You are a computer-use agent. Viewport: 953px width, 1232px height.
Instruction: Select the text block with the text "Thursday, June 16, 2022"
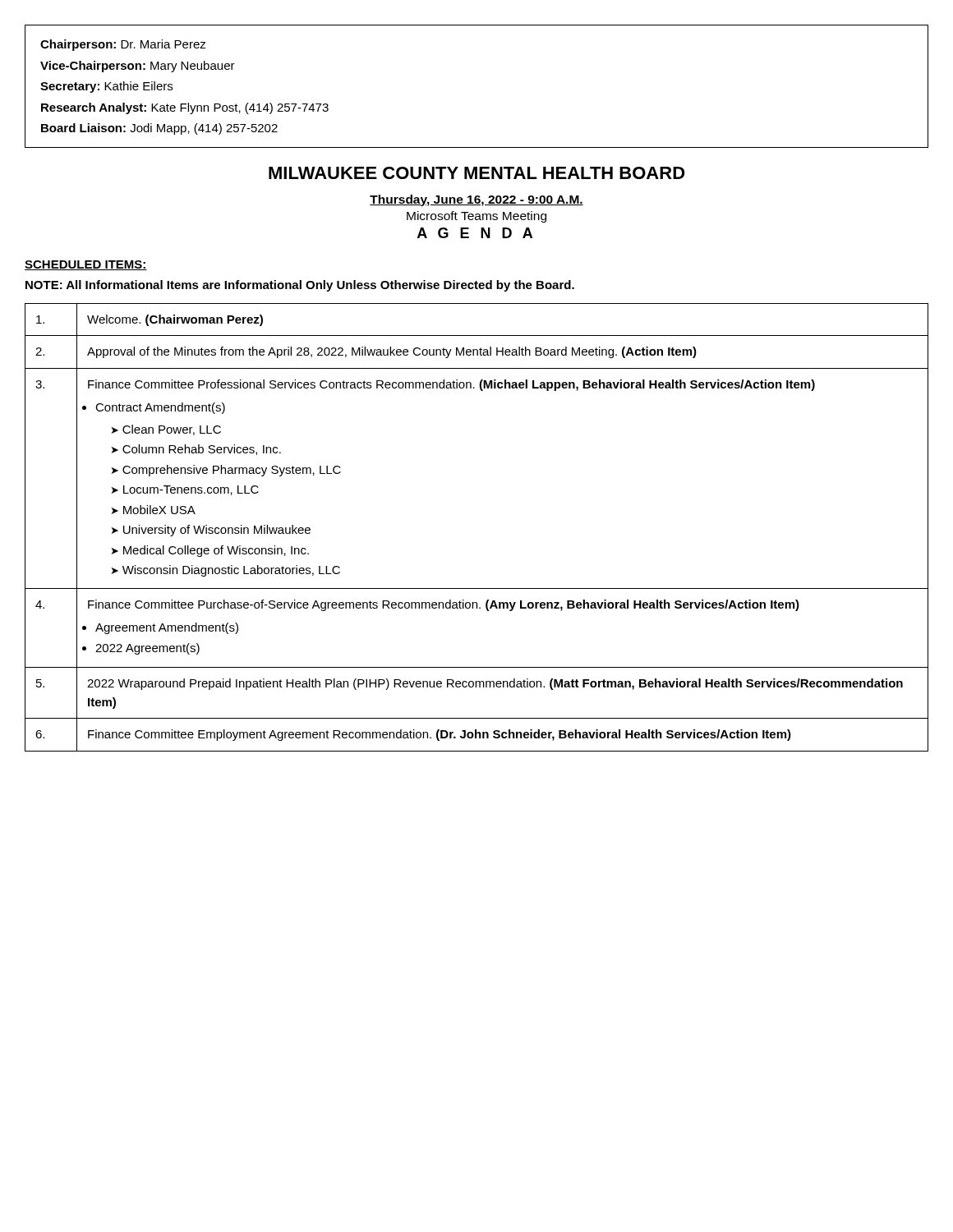[476, 217]
